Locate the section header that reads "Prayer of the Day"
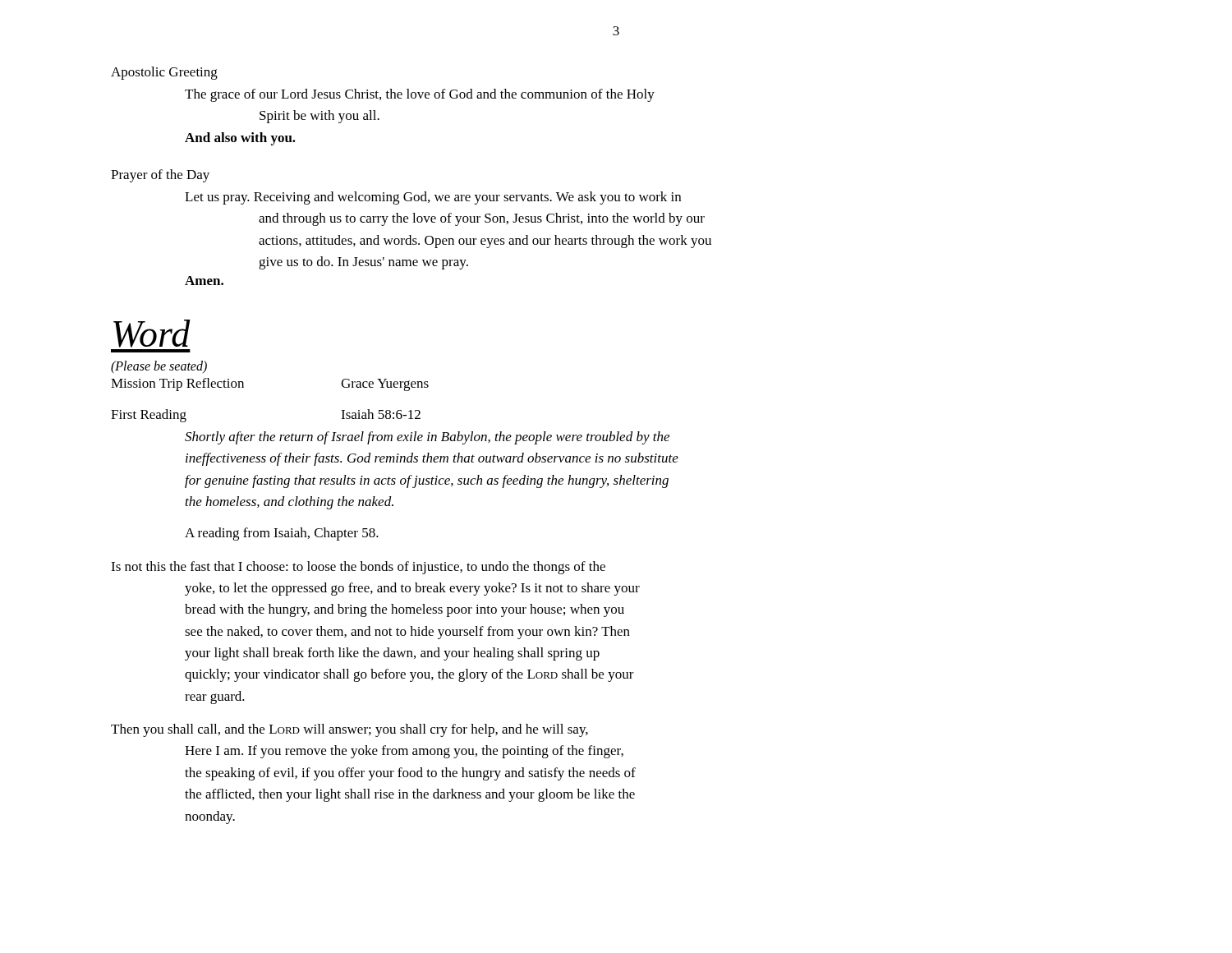Viewport: 1232px width, 953px height. pyautogui.click(x=160, y=175)
